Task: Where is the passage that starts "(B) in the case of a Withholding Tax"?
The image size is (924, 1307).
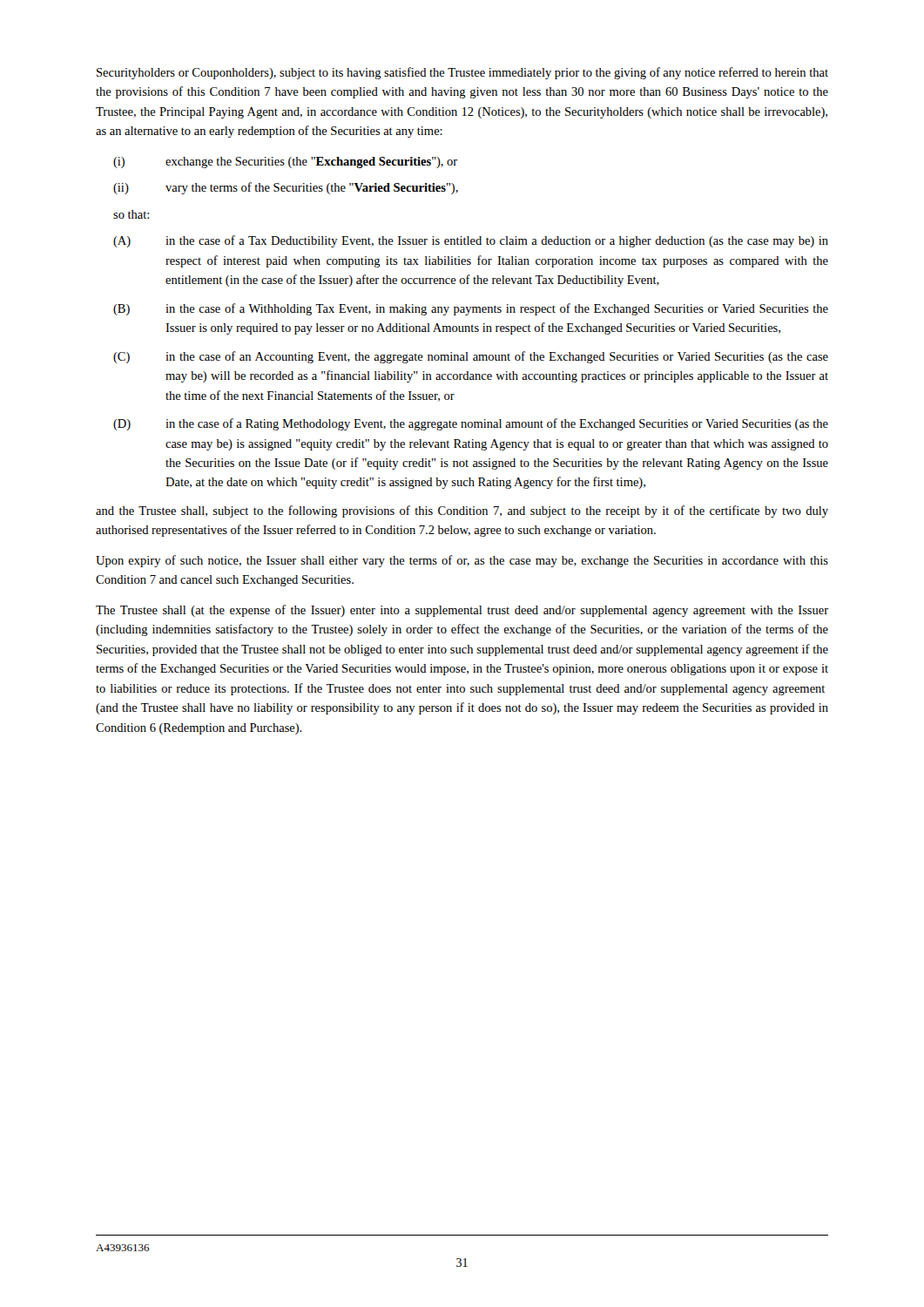Action: pyautogui.click(x=462, y=318)
